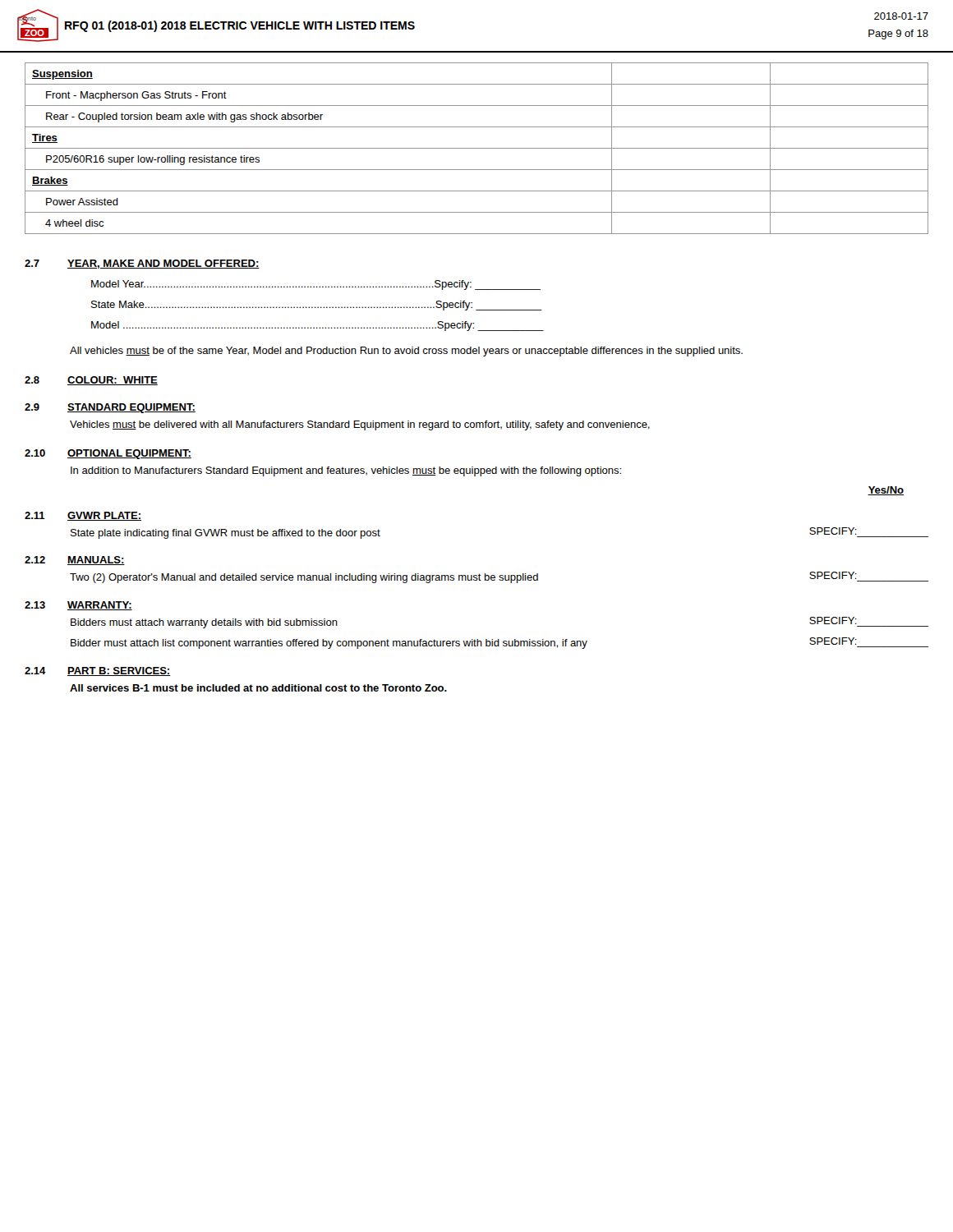The height and width of the screenshot is (1232, 953).
Task: Locate the text "State Make..................................................................................................Specify: ___________"
Action: pyautogui.click(x=316, y=304)
